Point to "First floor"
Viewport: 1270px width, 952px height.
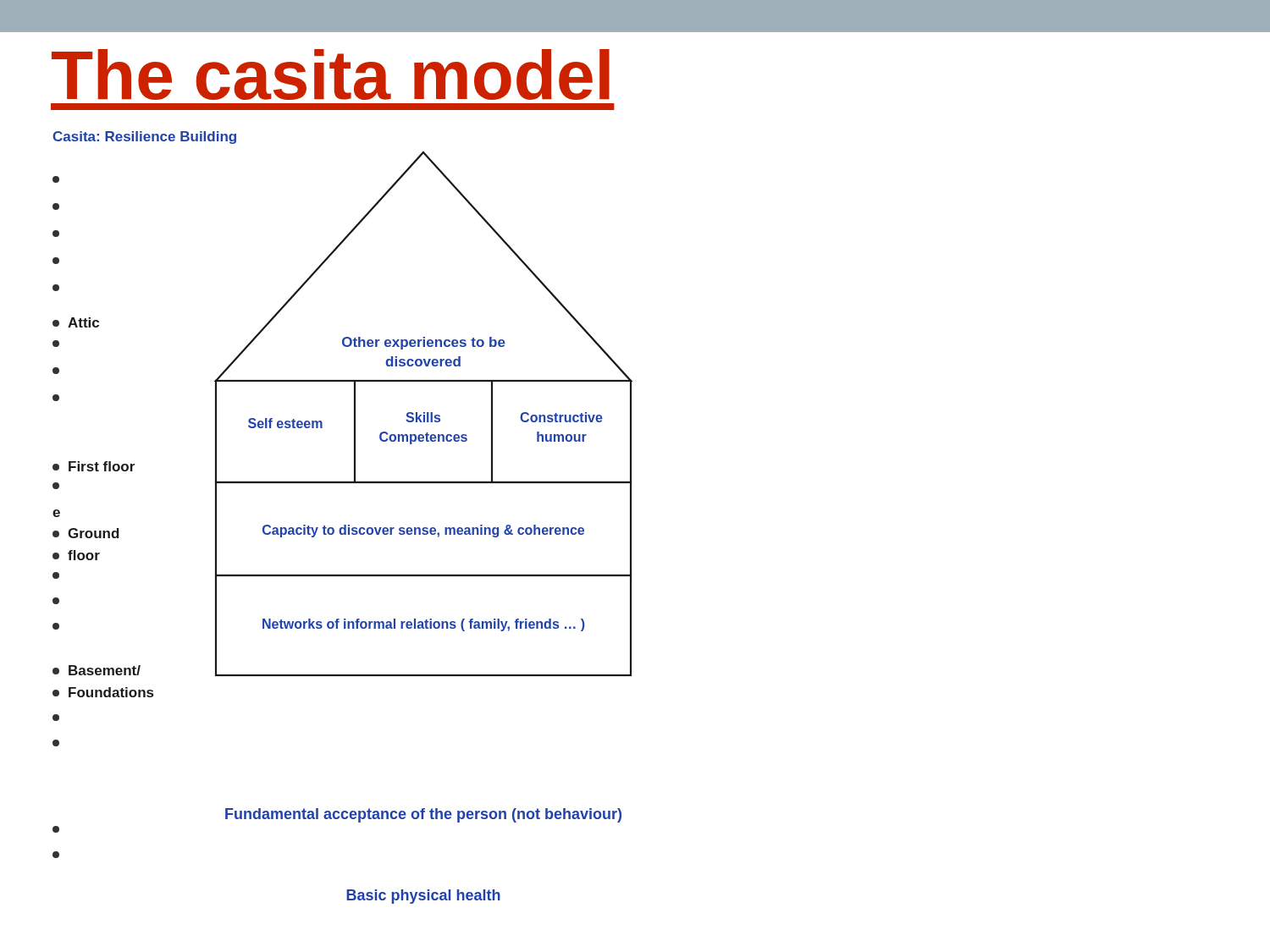[x=94, y=467]
